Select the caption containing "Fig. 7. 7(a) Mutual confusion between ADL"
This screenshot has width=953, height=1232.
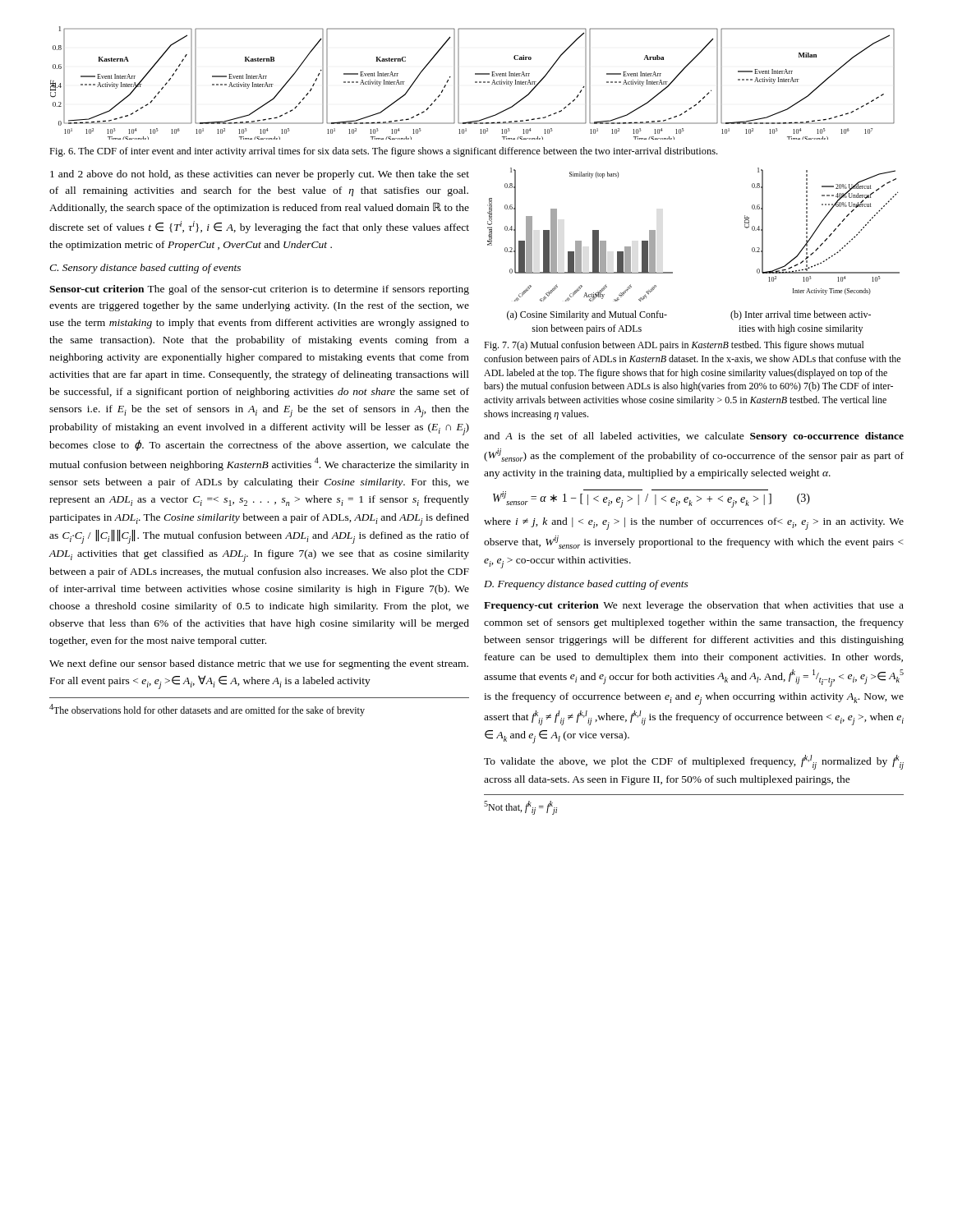(x=692, y=379)
